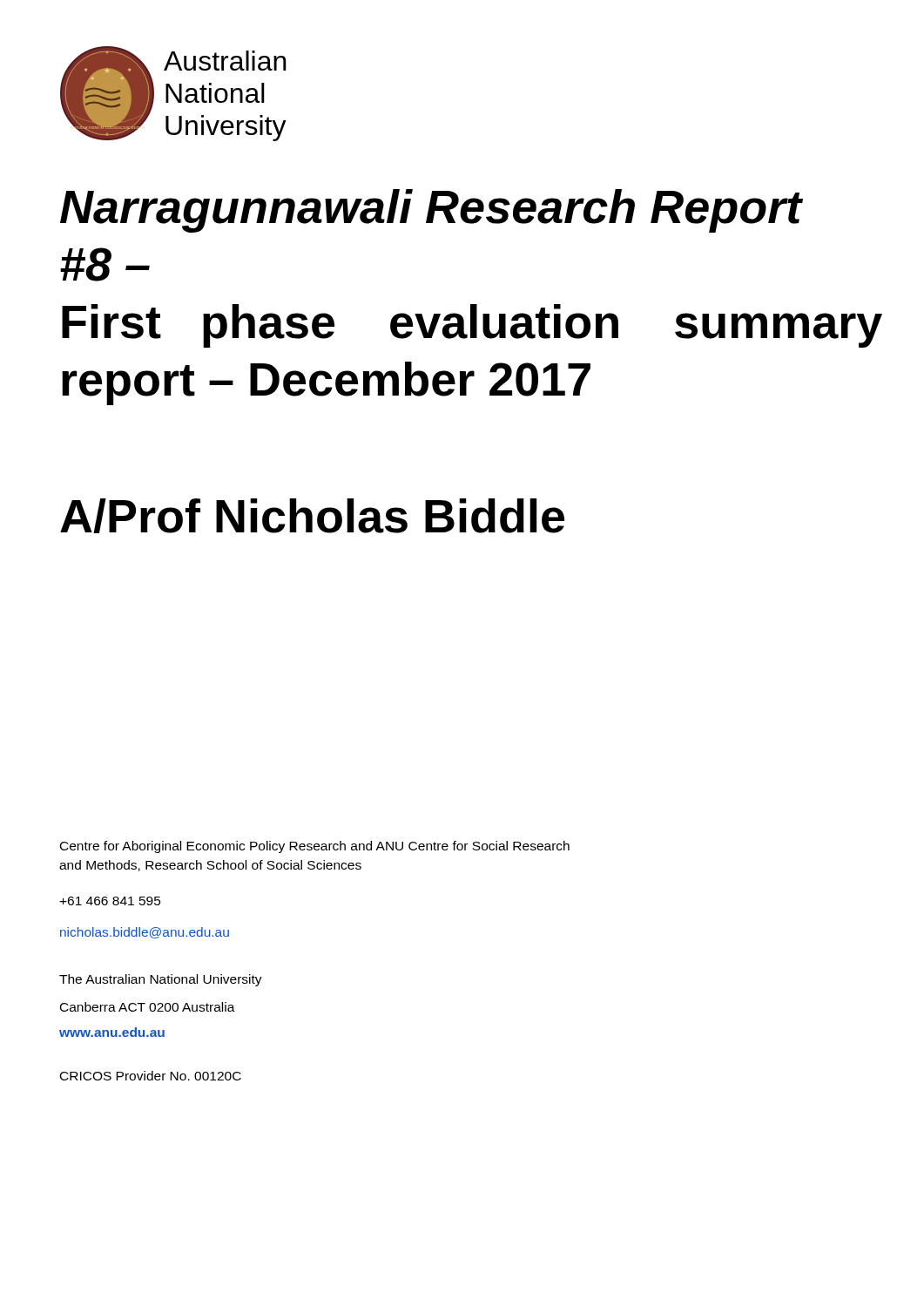This screenshot has width=924, height=1307.
Task: Navigate to the element starting "Centre for Aboriginal Economic Policy Research and ANU"
Action: pos(315,847)
